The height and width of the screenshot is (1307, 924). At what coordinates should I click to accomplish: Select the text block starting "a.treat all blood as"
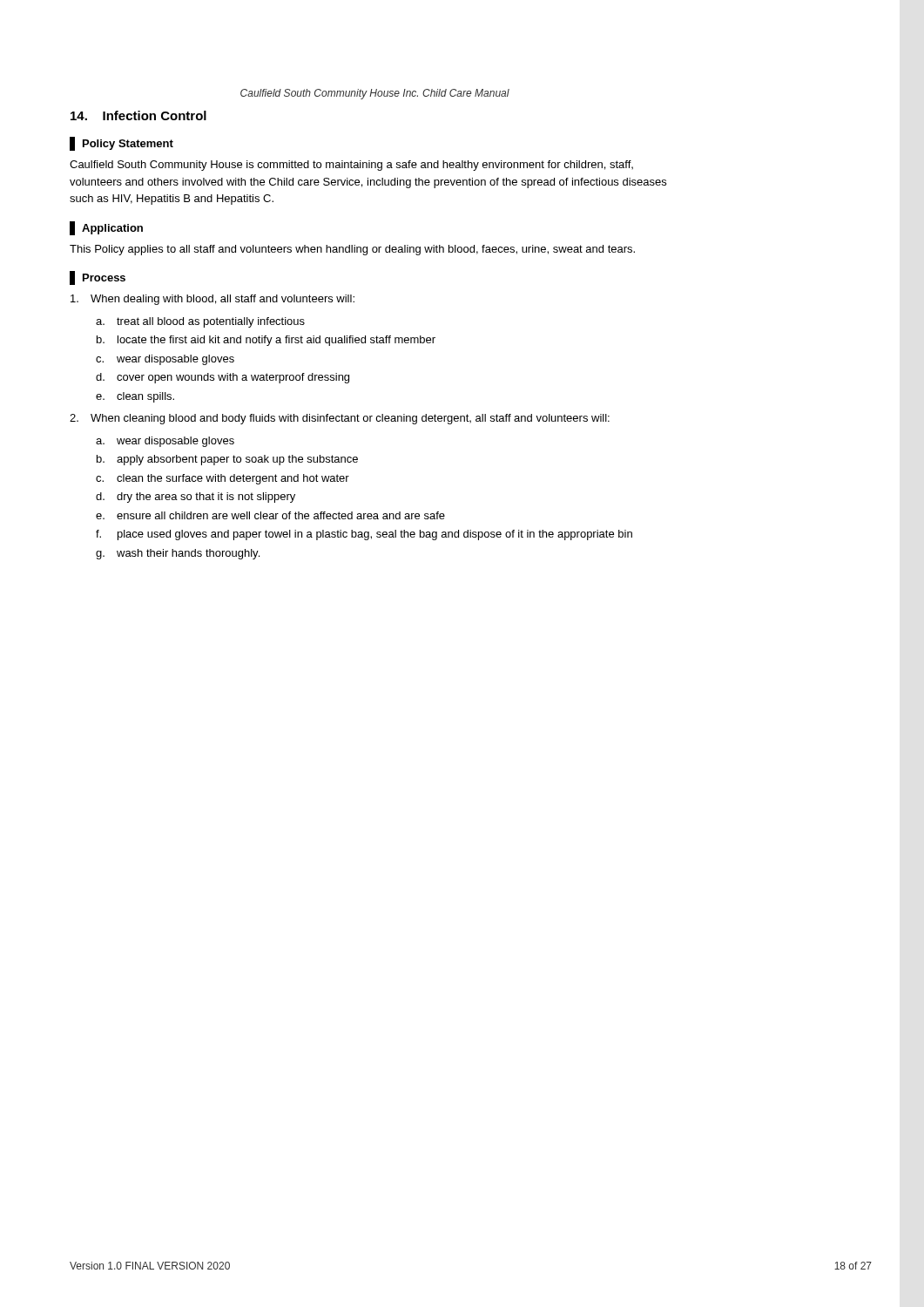pos(200,321)
